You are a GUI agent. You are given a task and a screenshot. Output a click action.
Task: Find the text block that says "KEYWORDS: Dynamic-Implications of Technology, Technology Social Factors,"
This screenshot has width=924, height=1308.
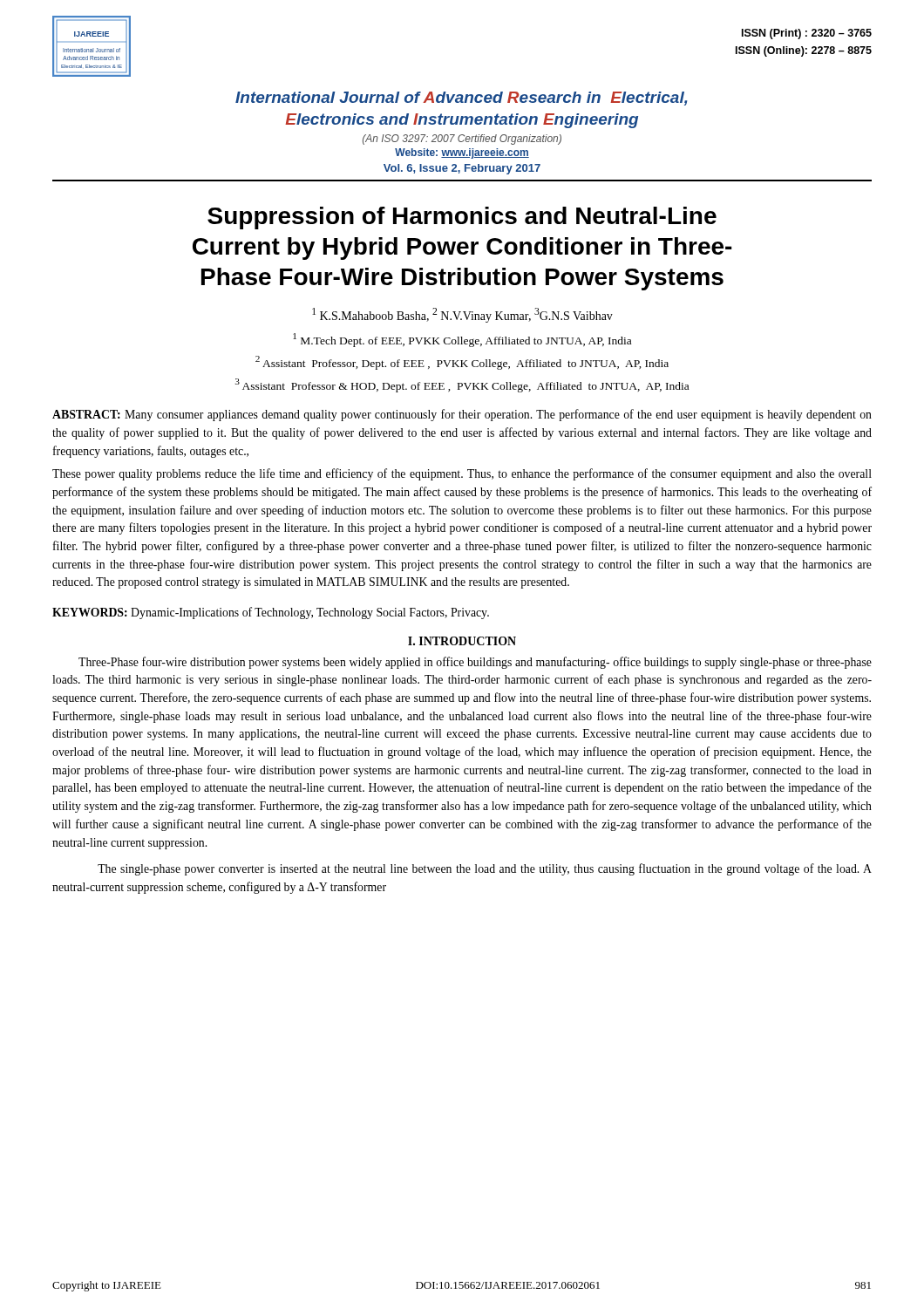point(462,613)
